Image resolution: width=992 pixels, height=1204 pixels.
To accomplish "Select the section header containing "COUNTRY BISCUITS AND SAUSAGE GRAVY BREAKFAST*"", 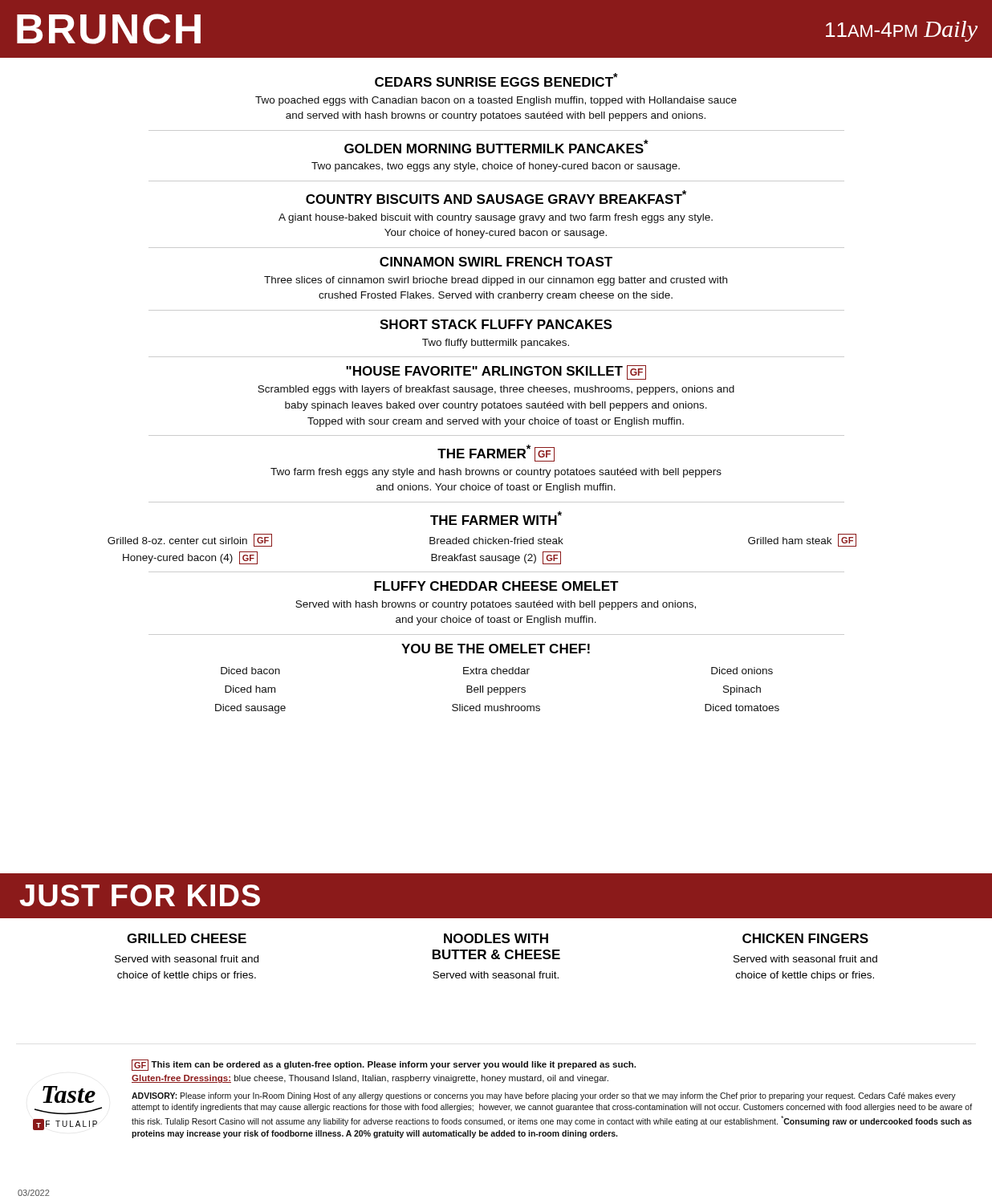I will point(496,197).
